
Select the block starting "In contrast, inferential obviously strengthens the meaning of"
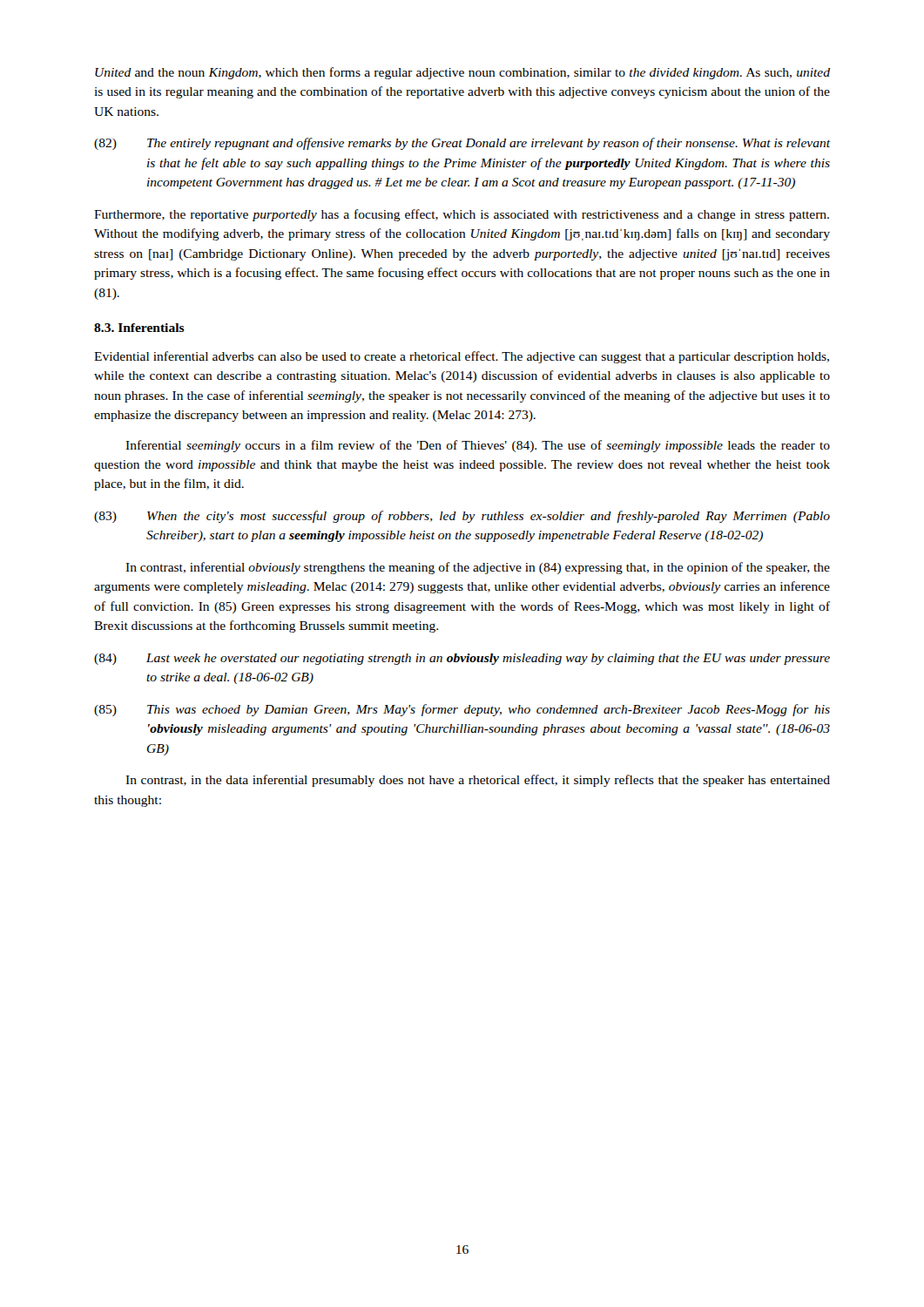click(462, 597)
